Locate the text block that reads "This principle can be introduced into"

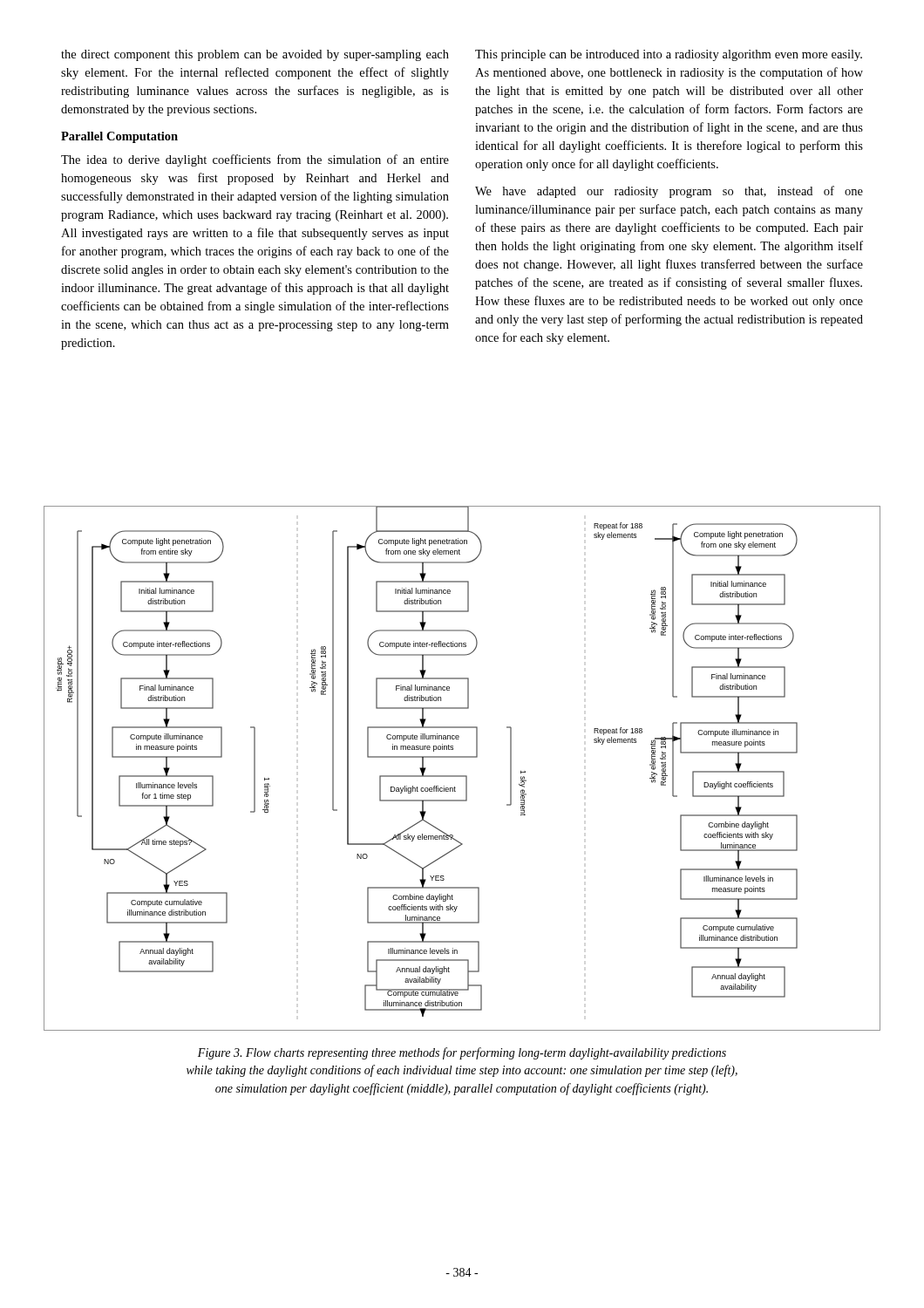(x=669, y=196)
